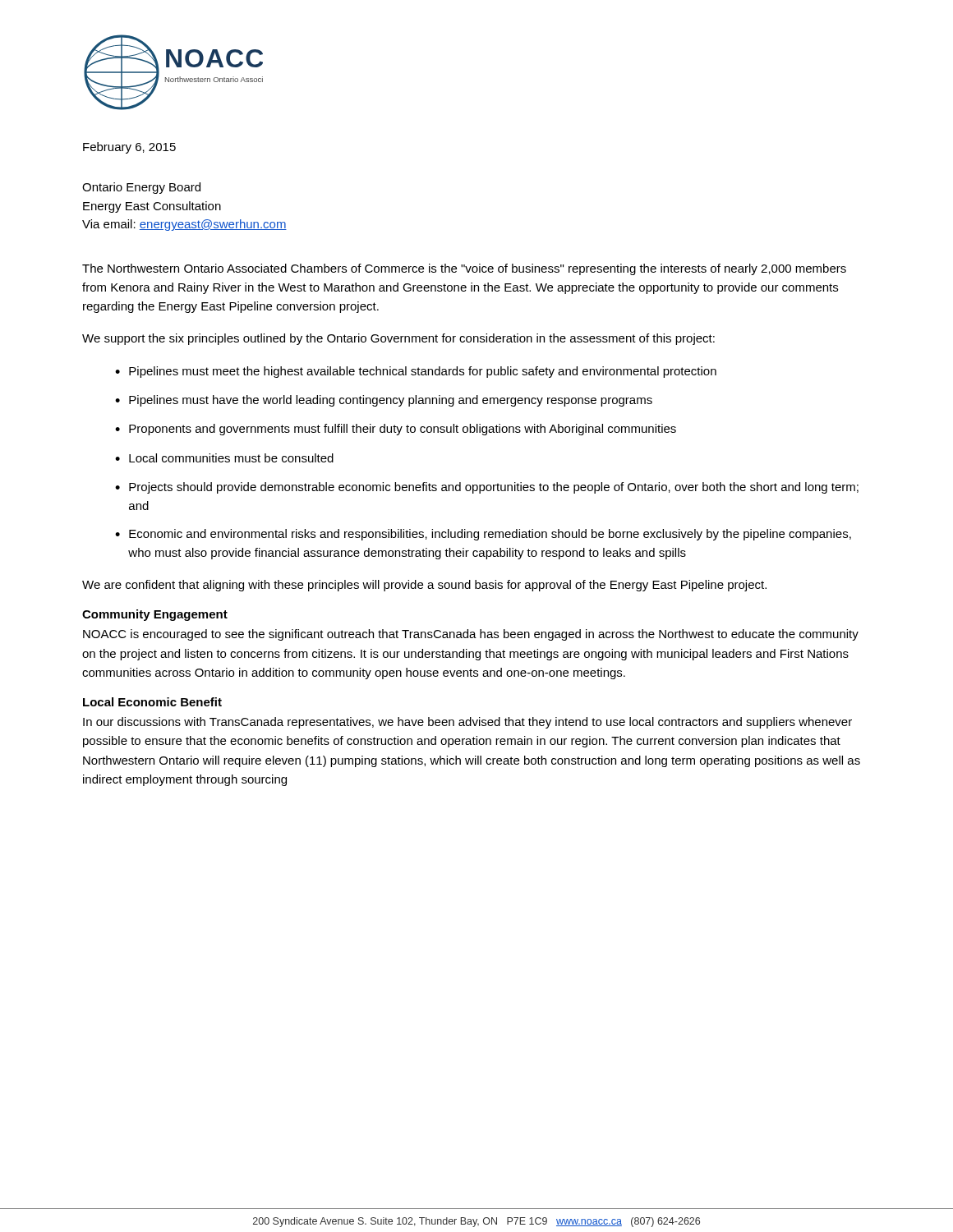The width and height of the screenshot is (953, 1232).
Task: Navigate to the region starting "Ontario Energy Board Energy East"
Action: tap(184, 205)
